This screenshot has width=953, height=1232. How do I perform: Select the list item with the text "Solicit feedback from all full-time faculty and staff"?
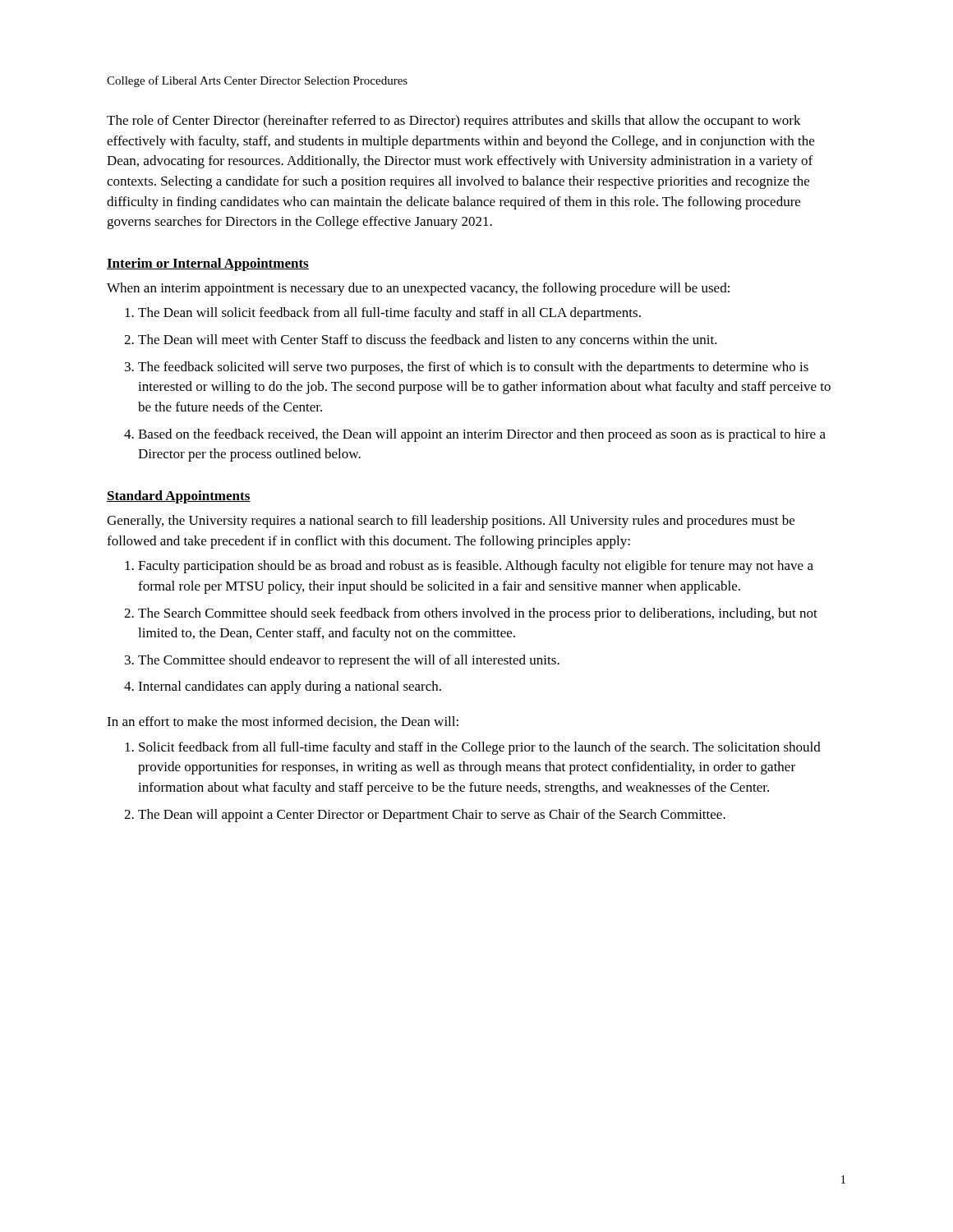coord(479,767)
